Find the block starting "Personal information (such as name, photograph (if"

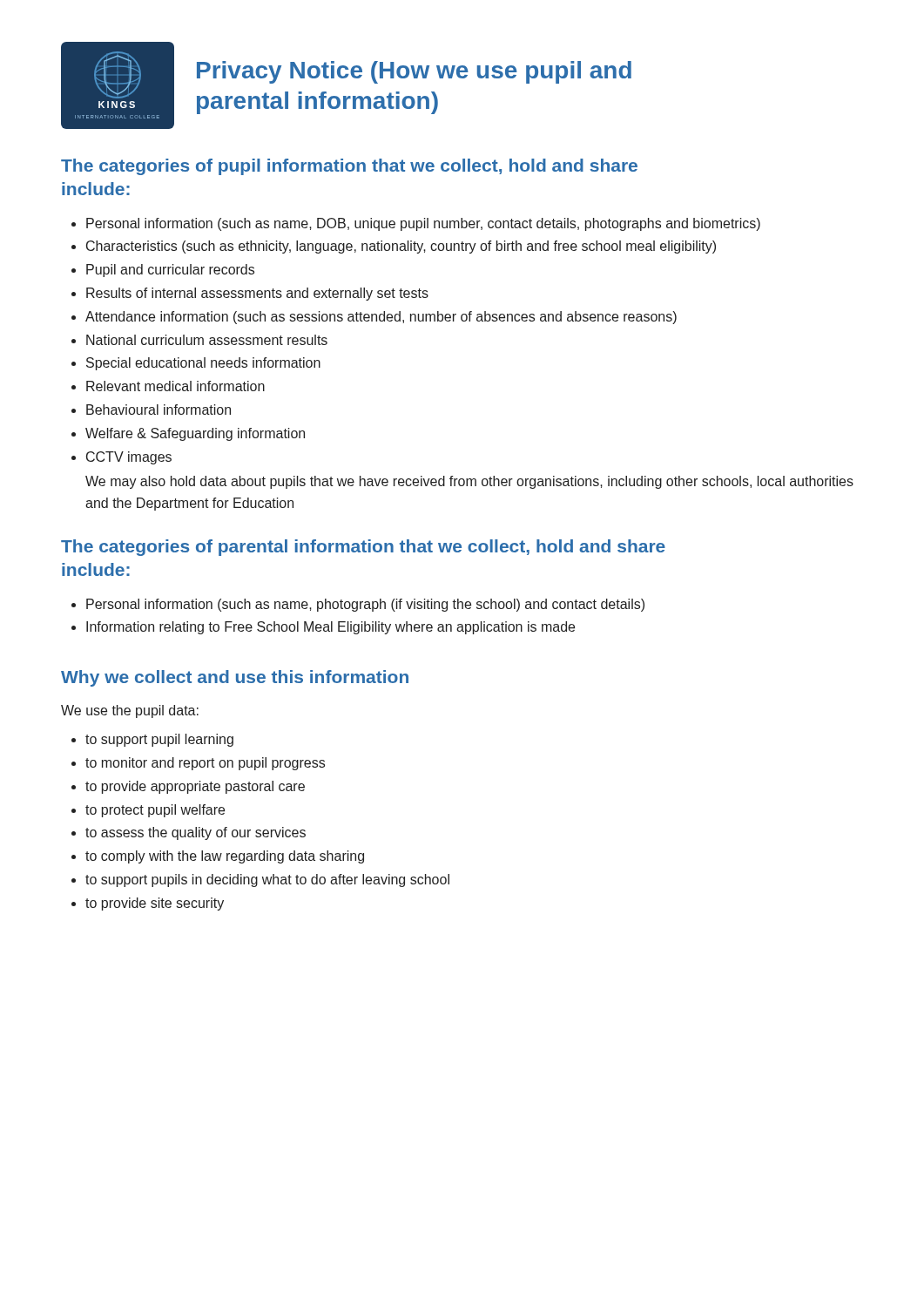[x=365, y=604]
